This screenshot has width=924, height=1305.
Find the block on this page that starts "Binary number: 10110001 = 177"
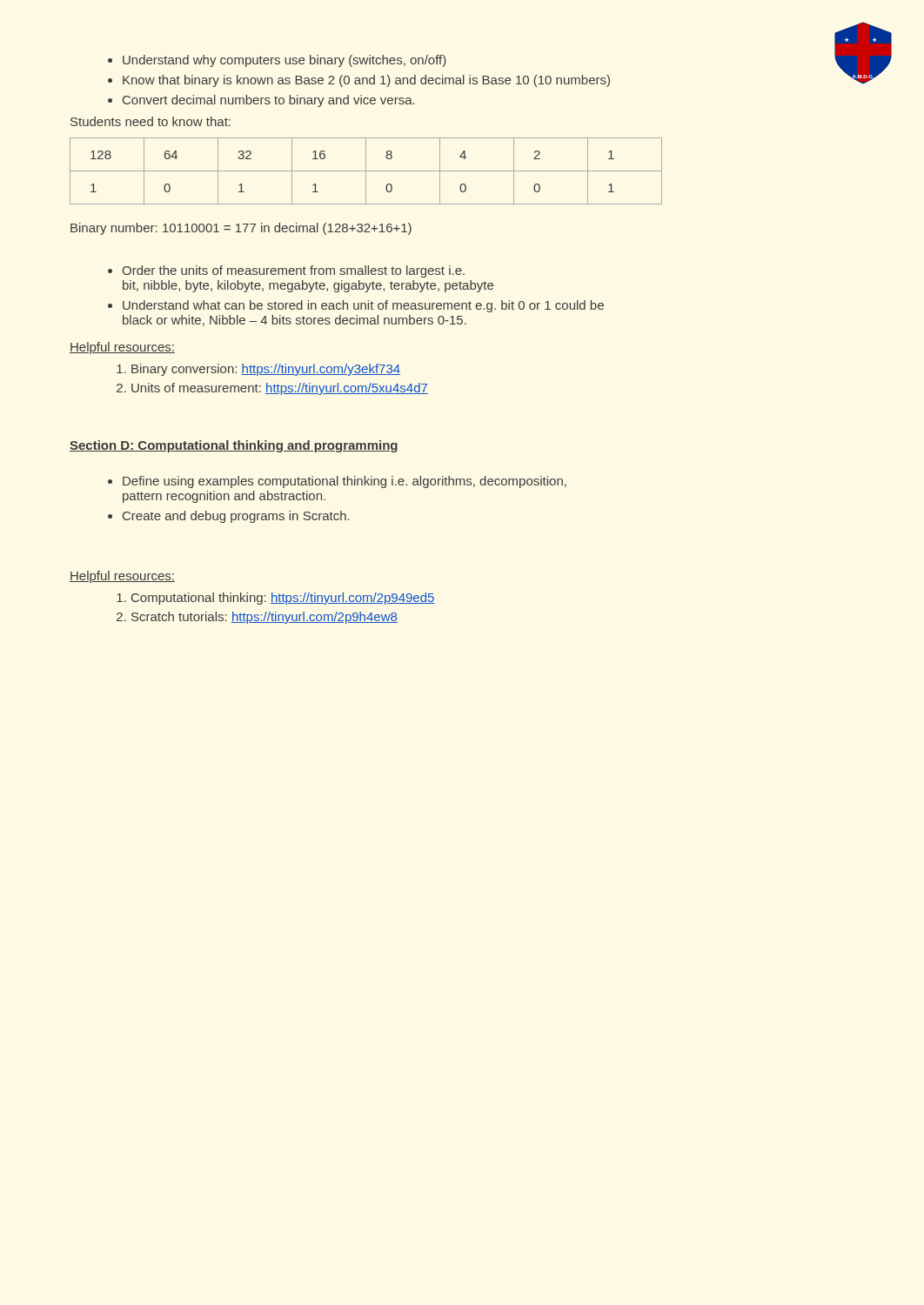tap(241, 228)
